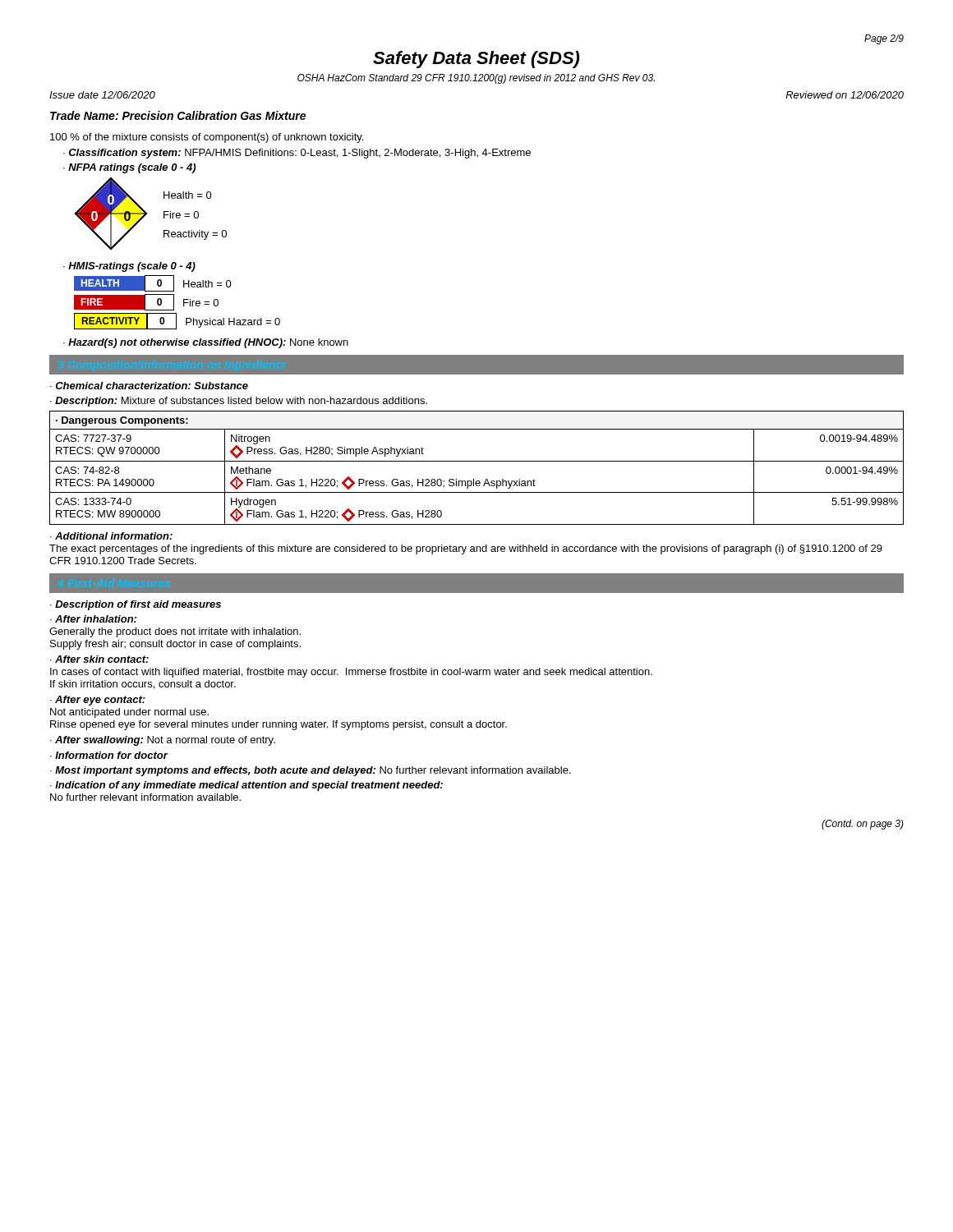953x1232 pixels.
Task: Locate the text block that says "· After skin contact: In cases of"
Action: point(351,671)
